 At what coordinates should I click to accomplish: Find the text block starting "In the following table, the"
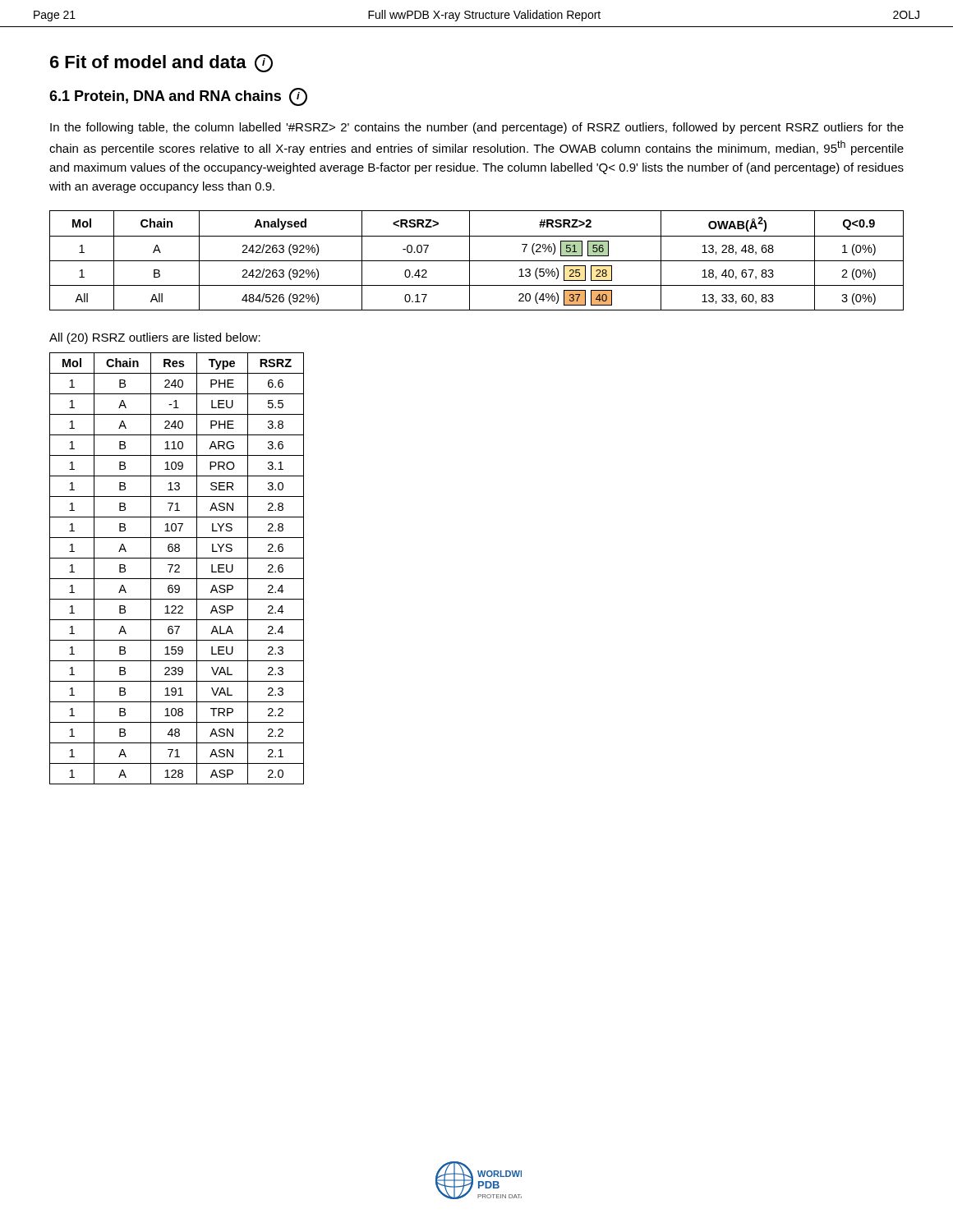coord(476,157)
